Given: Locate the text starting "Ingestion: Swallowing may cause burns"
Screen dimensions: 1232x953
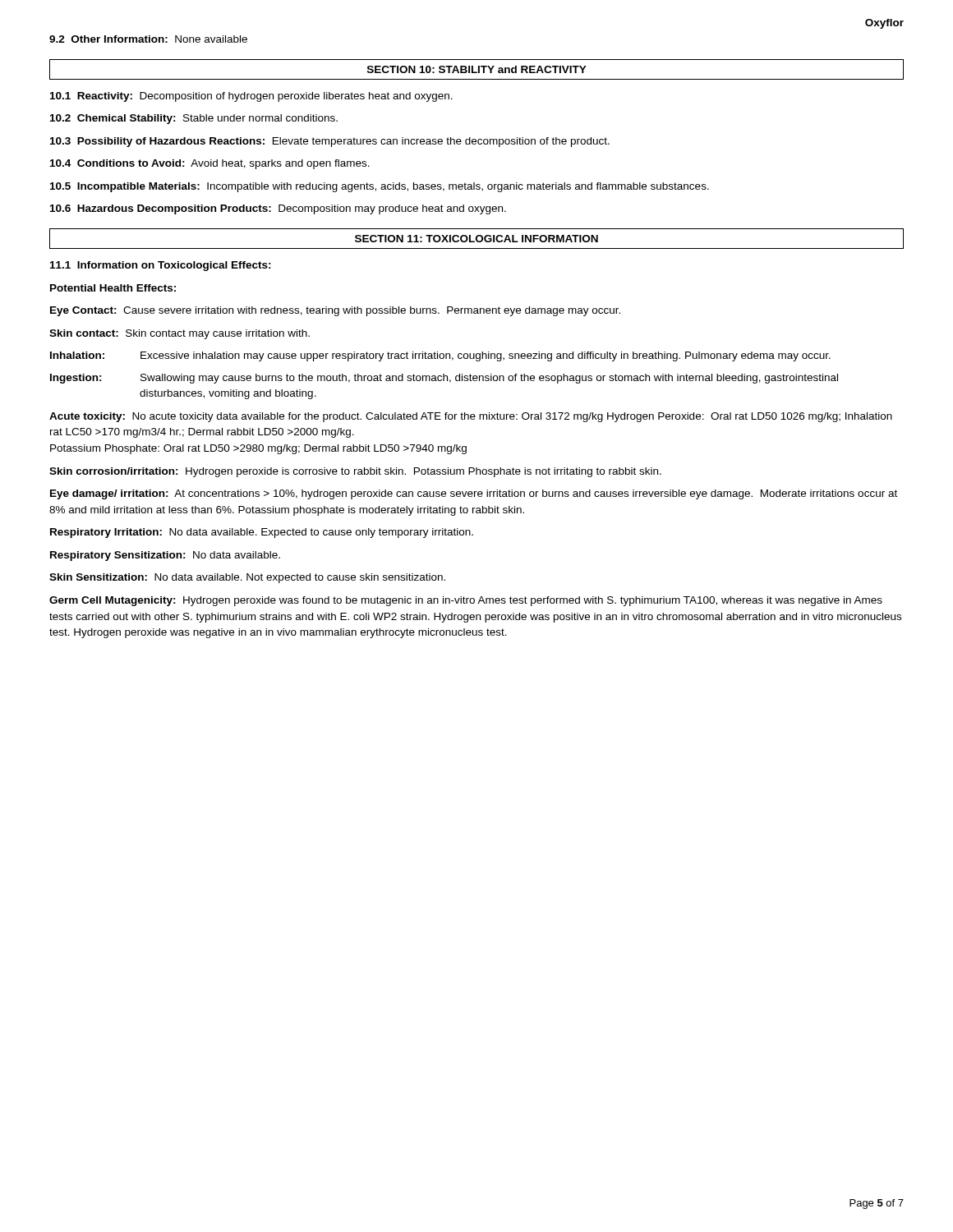Looking at the screenshot, I should [476, 385].
